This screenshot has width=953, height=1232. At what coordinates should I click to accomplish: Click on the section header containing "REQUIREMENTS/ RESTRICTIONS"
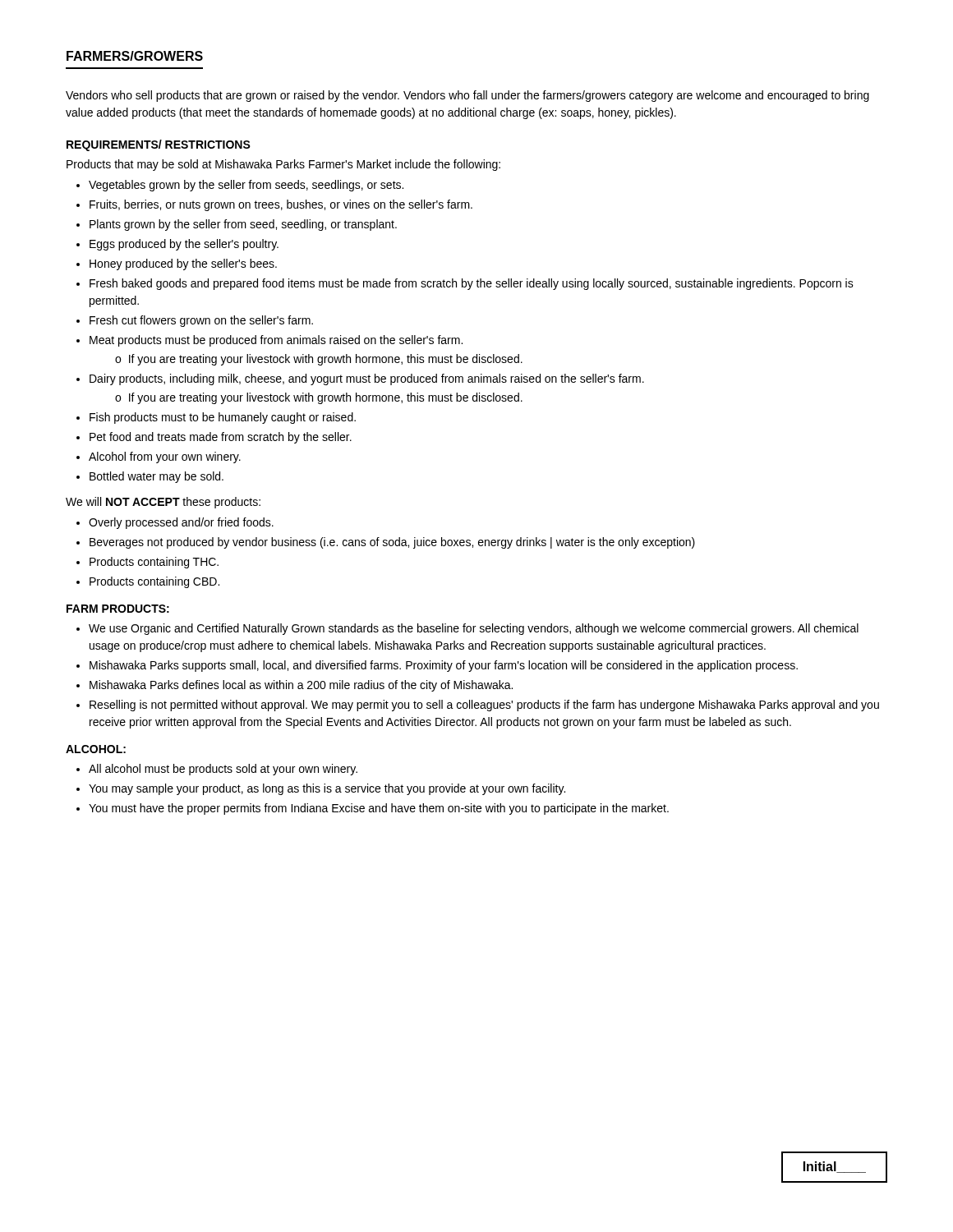(158, 145)
